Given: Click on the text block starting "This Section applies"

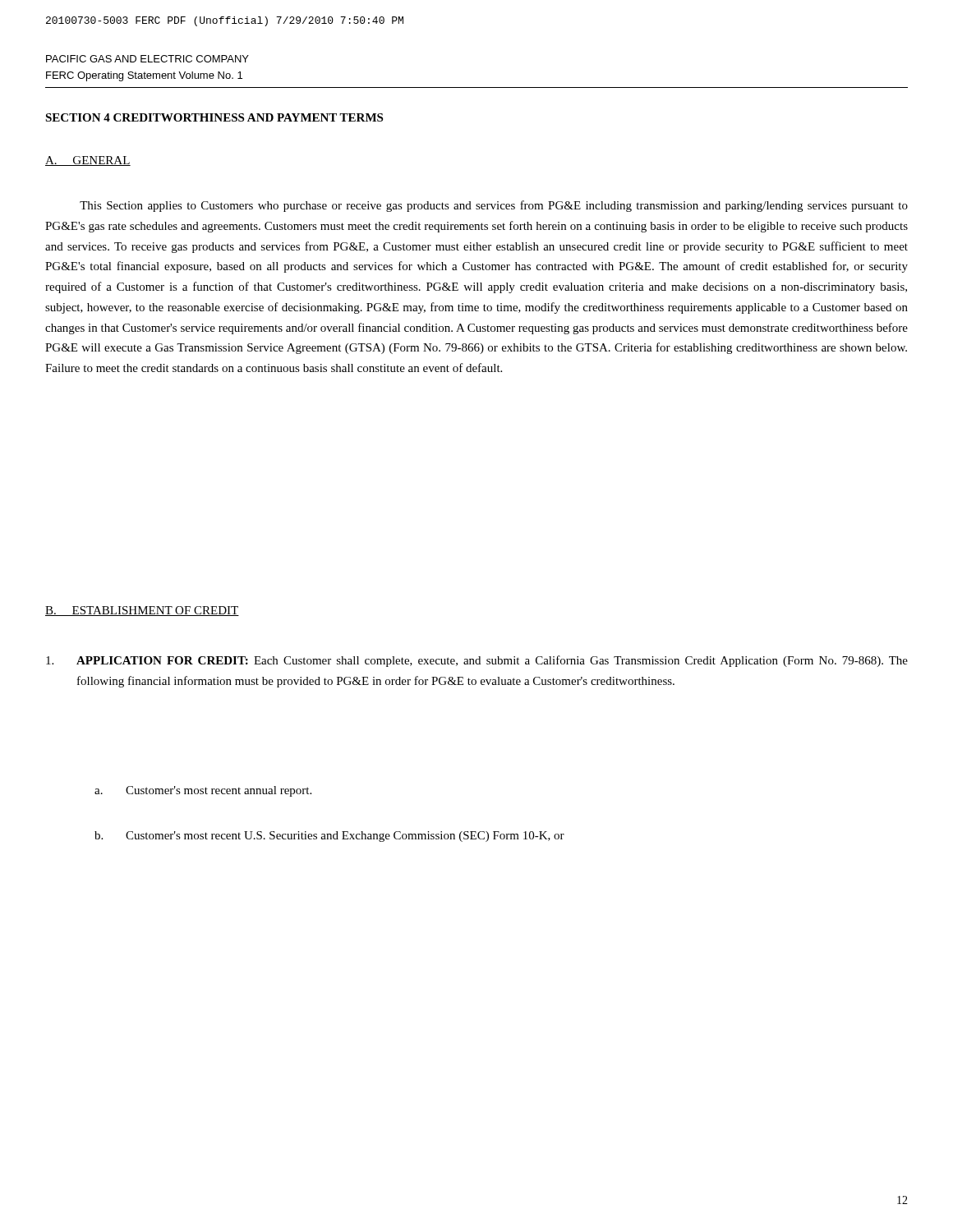Looking at the screenshot, I should pos(476,287).
